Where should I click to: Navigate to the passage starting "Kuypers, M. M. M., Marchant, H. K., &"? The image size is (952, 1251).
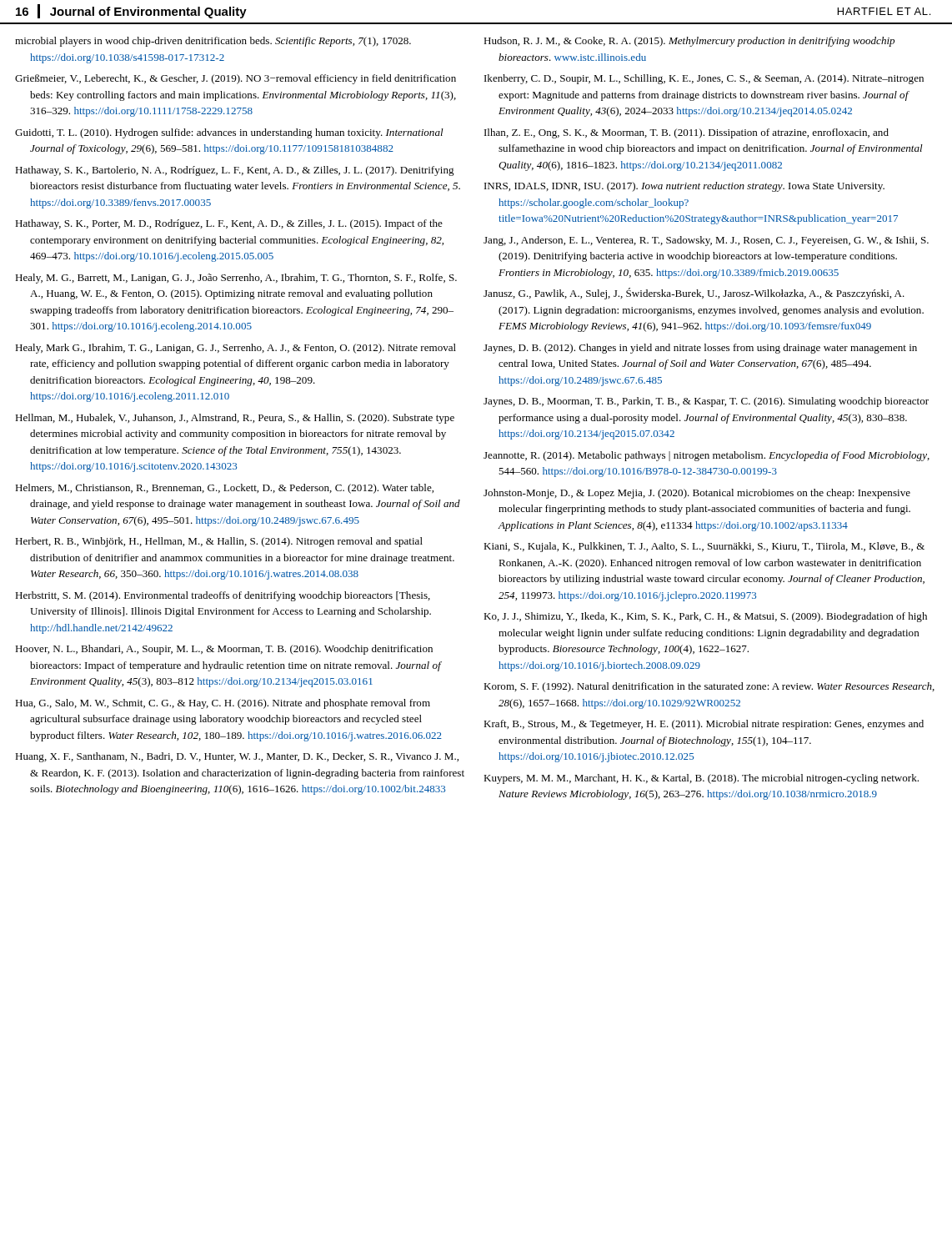pyautogui.click(x=702, y=785)
